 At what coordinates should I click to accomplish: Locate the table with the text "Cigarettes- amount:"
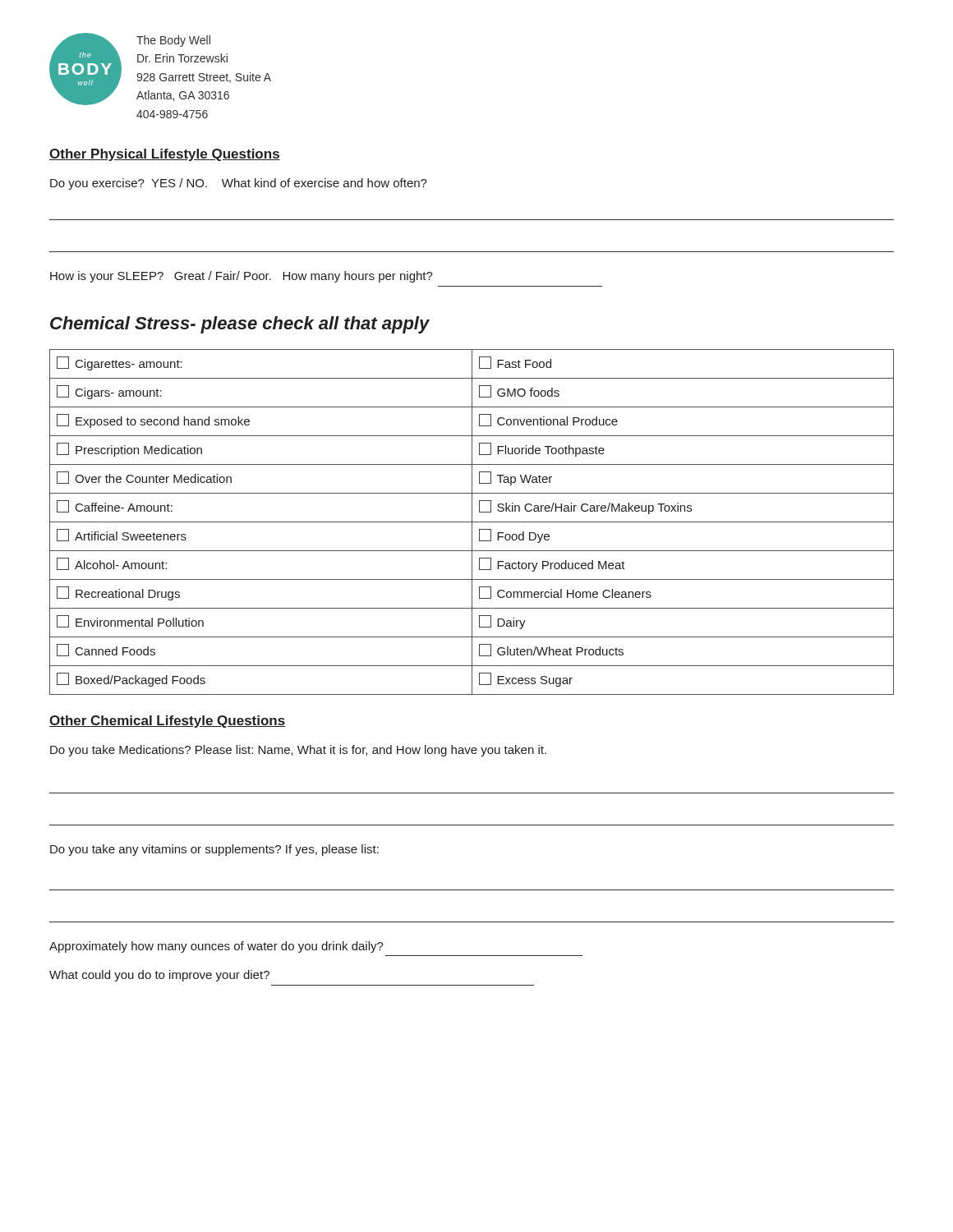(x=472, y=522)
